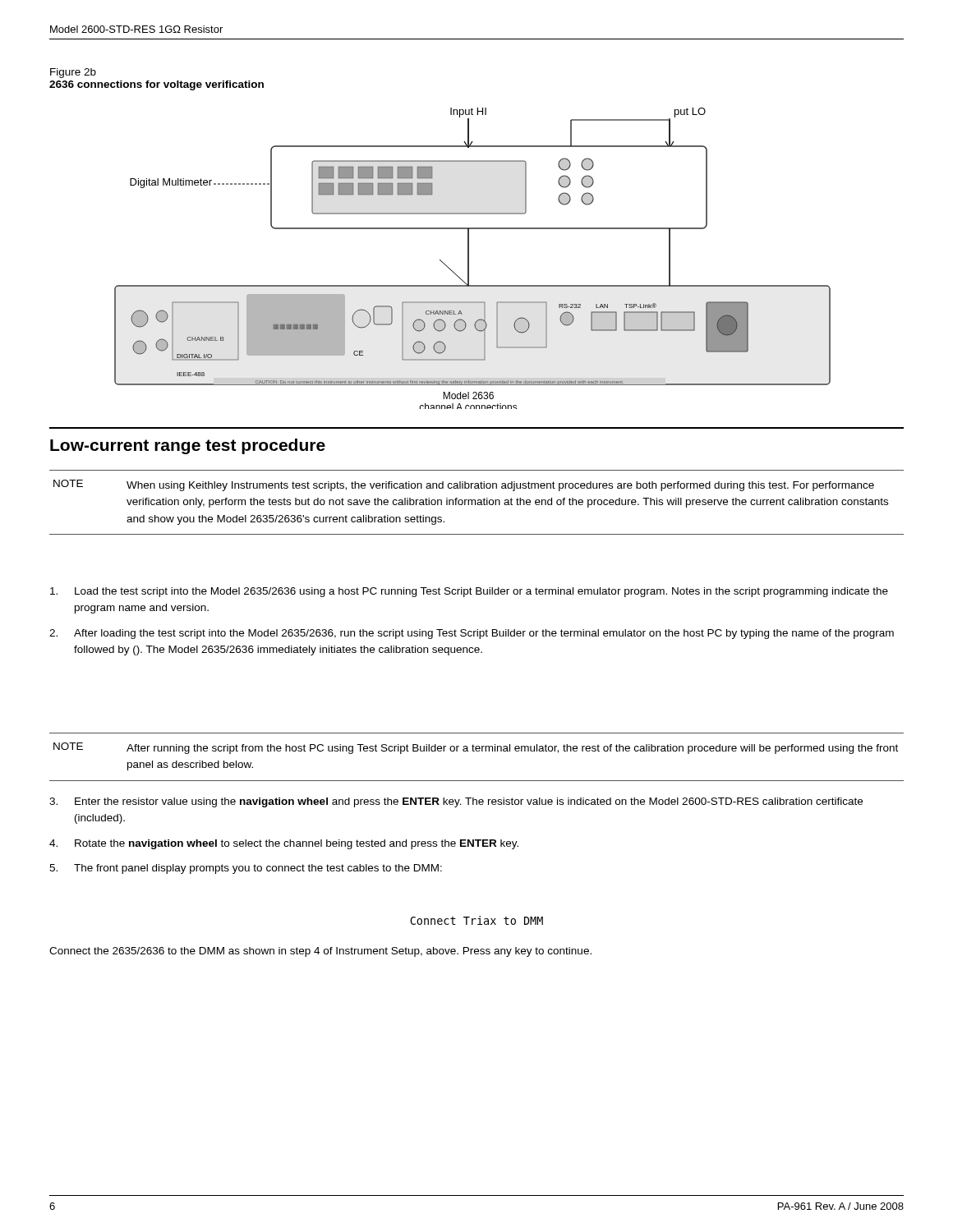The height and width of the screenshot is (1232, 953).
Task: Find the formula that says "Connect Triax to DMM"
Action: (476, 921)
